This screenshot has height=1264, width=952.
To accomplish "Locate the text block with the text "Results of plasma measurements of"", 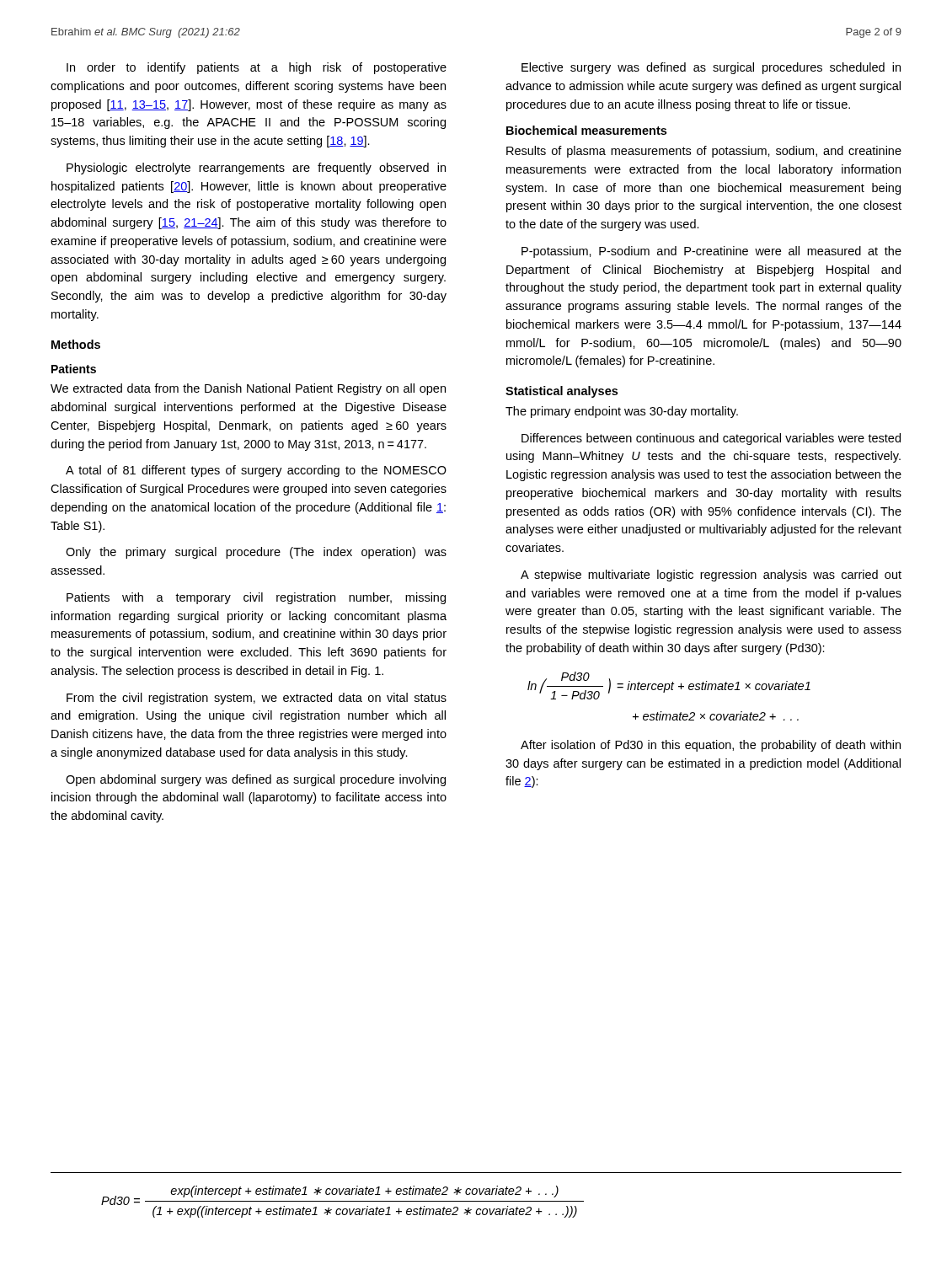I will 703,188.
